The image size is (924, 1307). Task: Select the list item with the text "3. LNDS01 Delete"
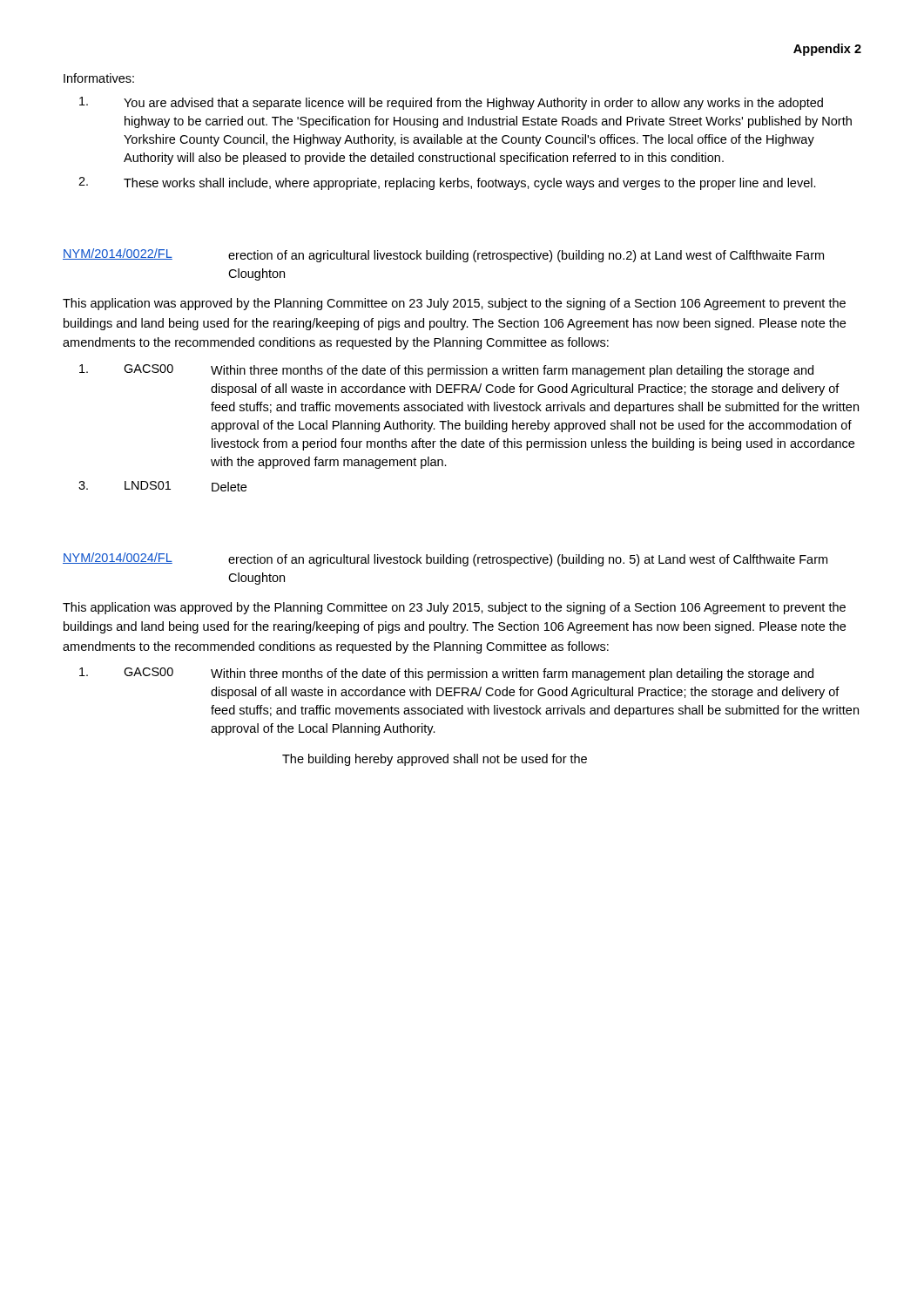[162, 486]
